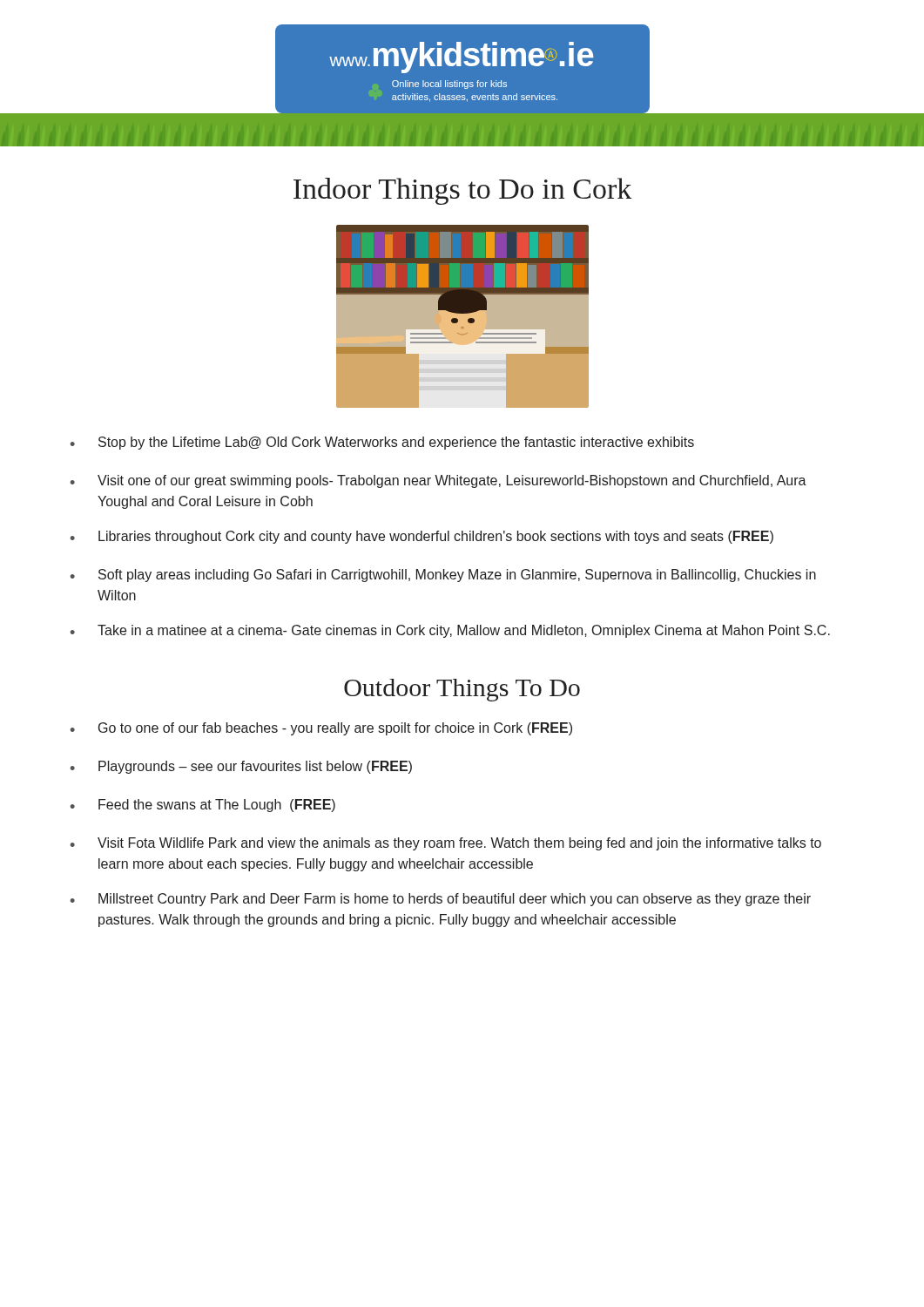Navigate to the text block starting "• Libraries throughout"
This screenshot has width=924, height=1307.
(x=462, y=538)
